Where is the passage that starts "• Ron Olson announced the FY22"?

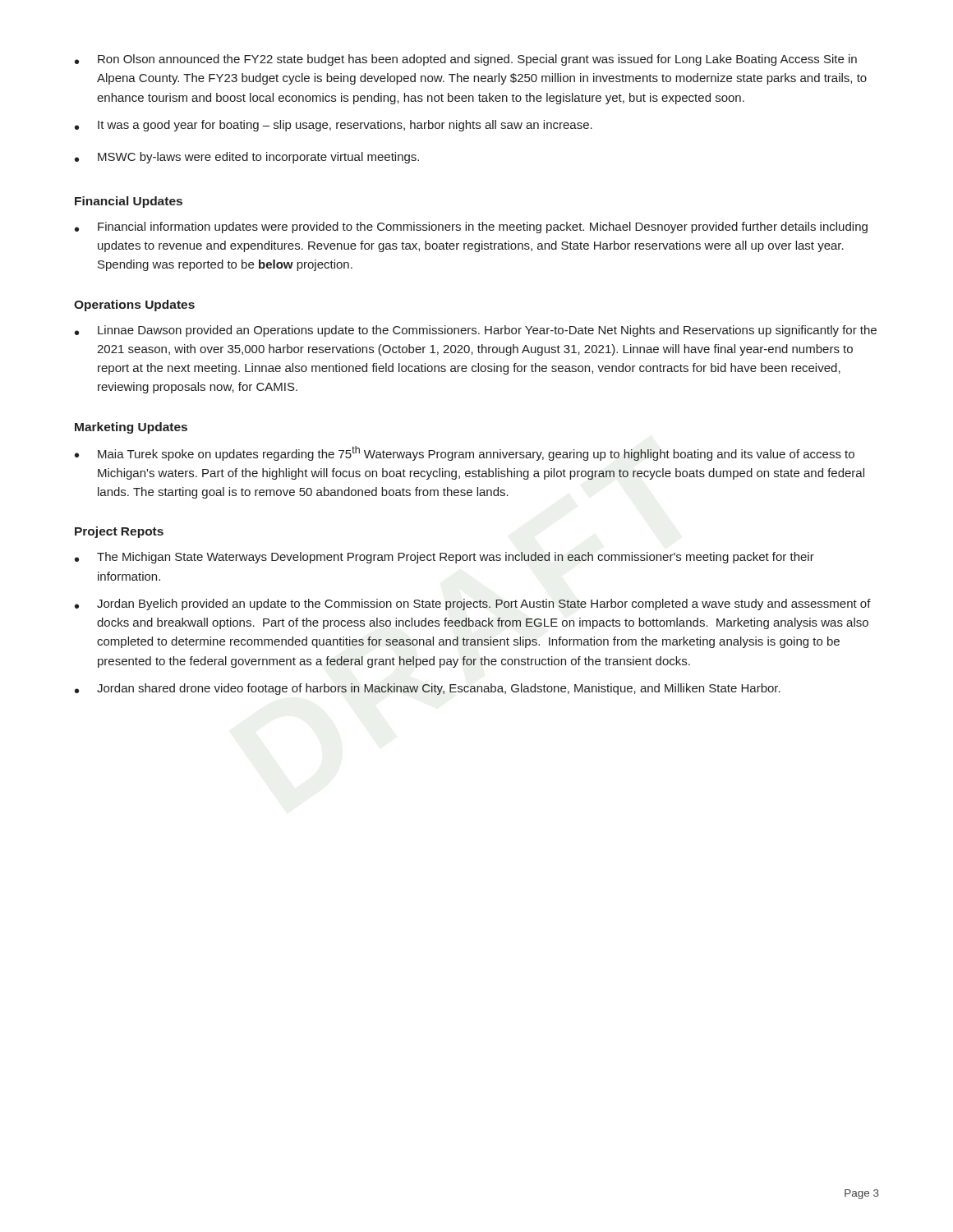pos(476,78)
